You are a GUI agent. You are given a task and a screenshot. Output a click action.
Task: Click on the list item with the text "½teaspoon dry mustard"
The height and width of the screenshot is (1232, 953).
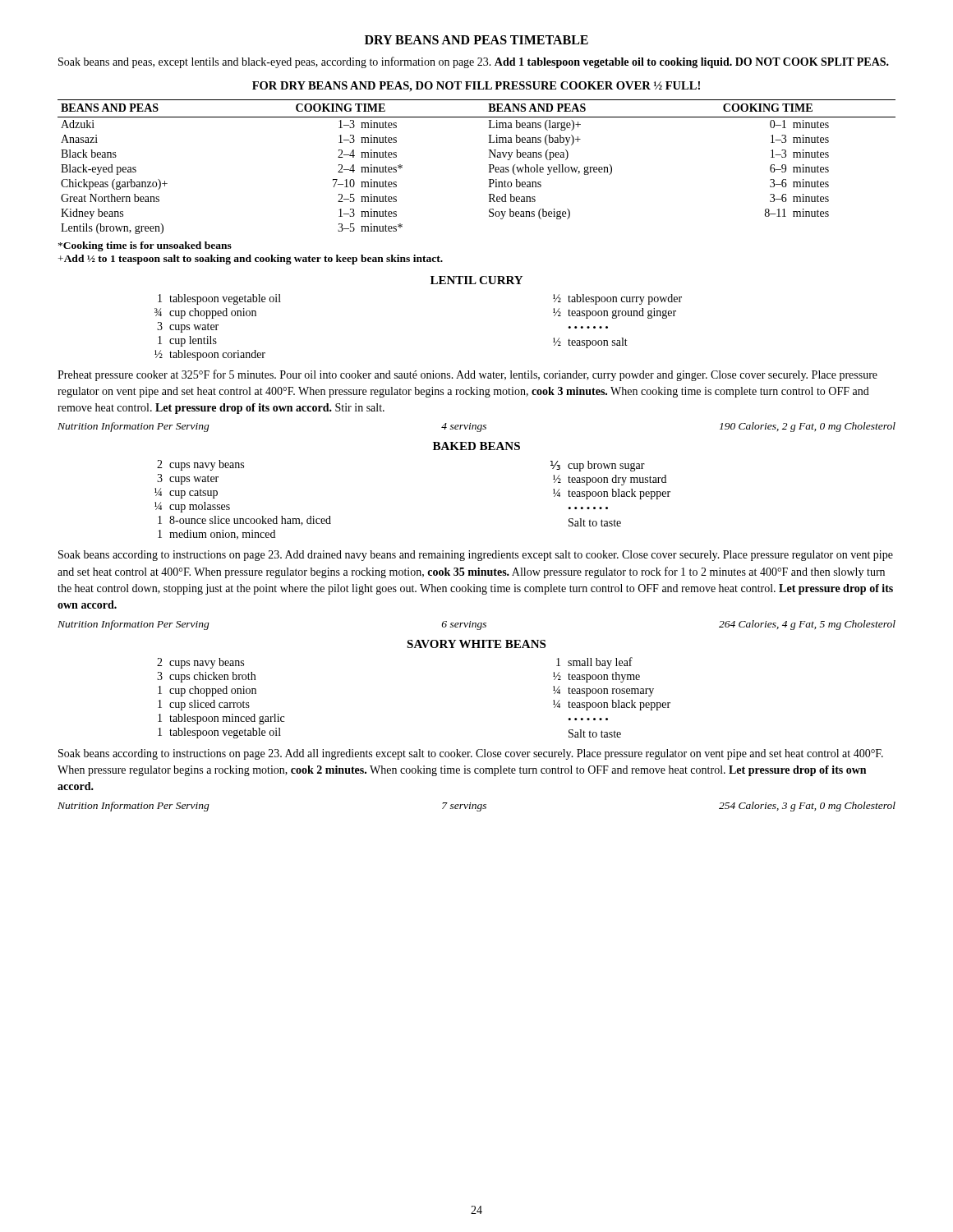pos(598,480)
